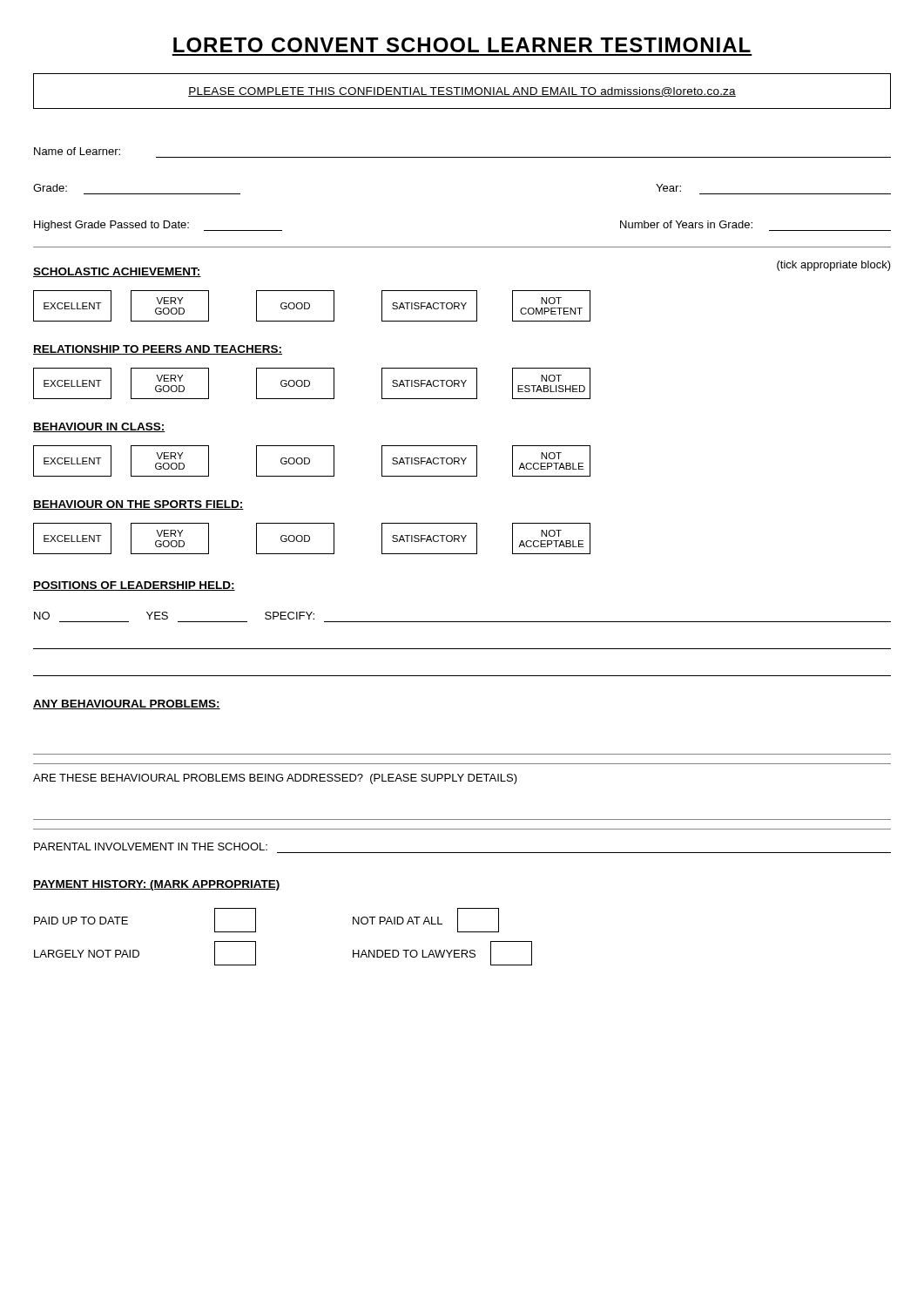The height and width of the screenshot is (1307, 924).
Task: Click on the text that reads "Grade: Year:"
Action: 51,188
